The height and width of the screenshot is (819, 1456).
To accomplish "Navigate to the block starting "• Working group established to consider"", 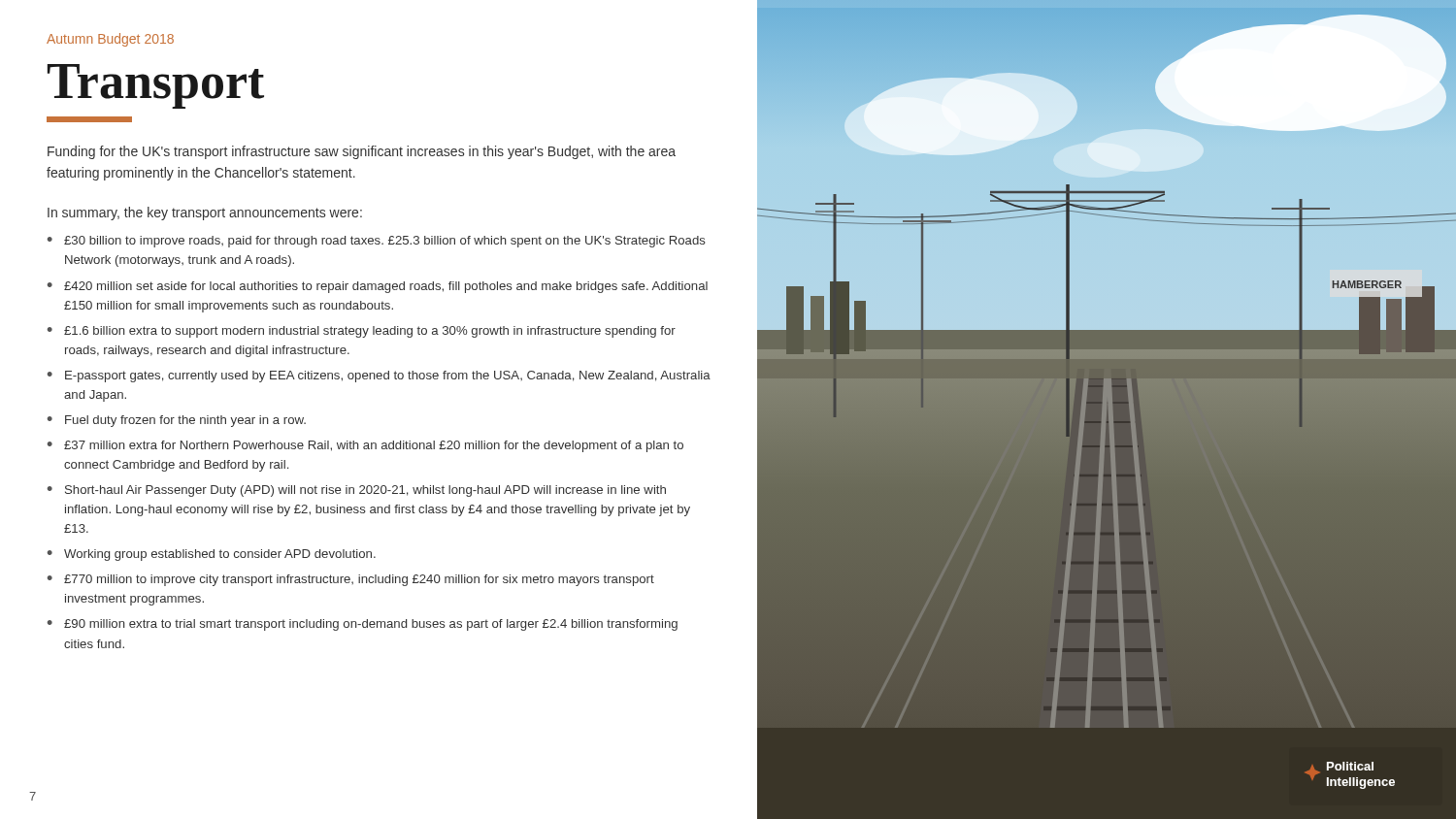I will [211, 554].
